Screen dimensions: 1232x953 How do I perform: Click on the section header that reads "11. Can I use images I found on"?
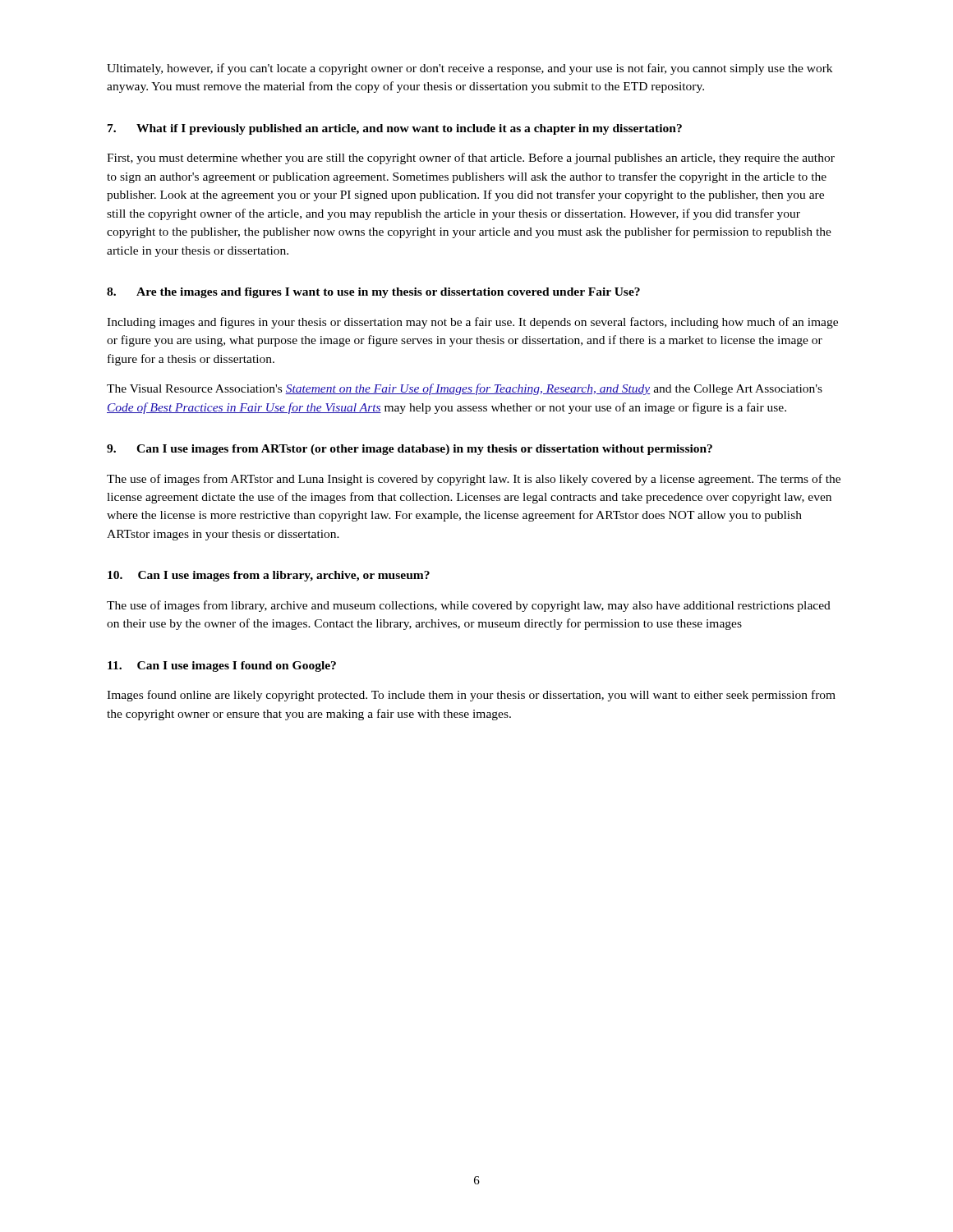(222, 667)
